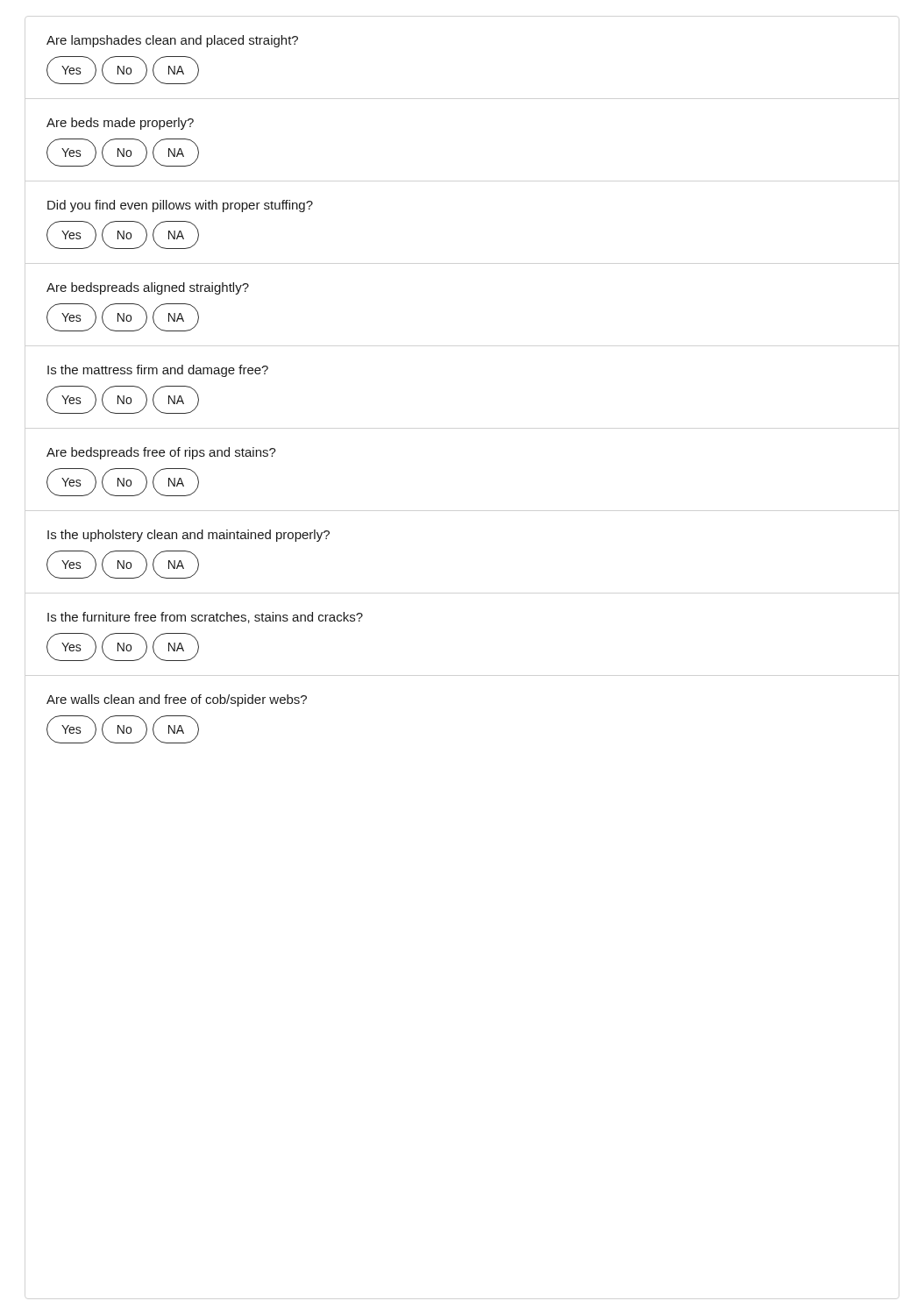
Task: Find the list item containing "Are beds made"
Action: [x=120, y=124]
